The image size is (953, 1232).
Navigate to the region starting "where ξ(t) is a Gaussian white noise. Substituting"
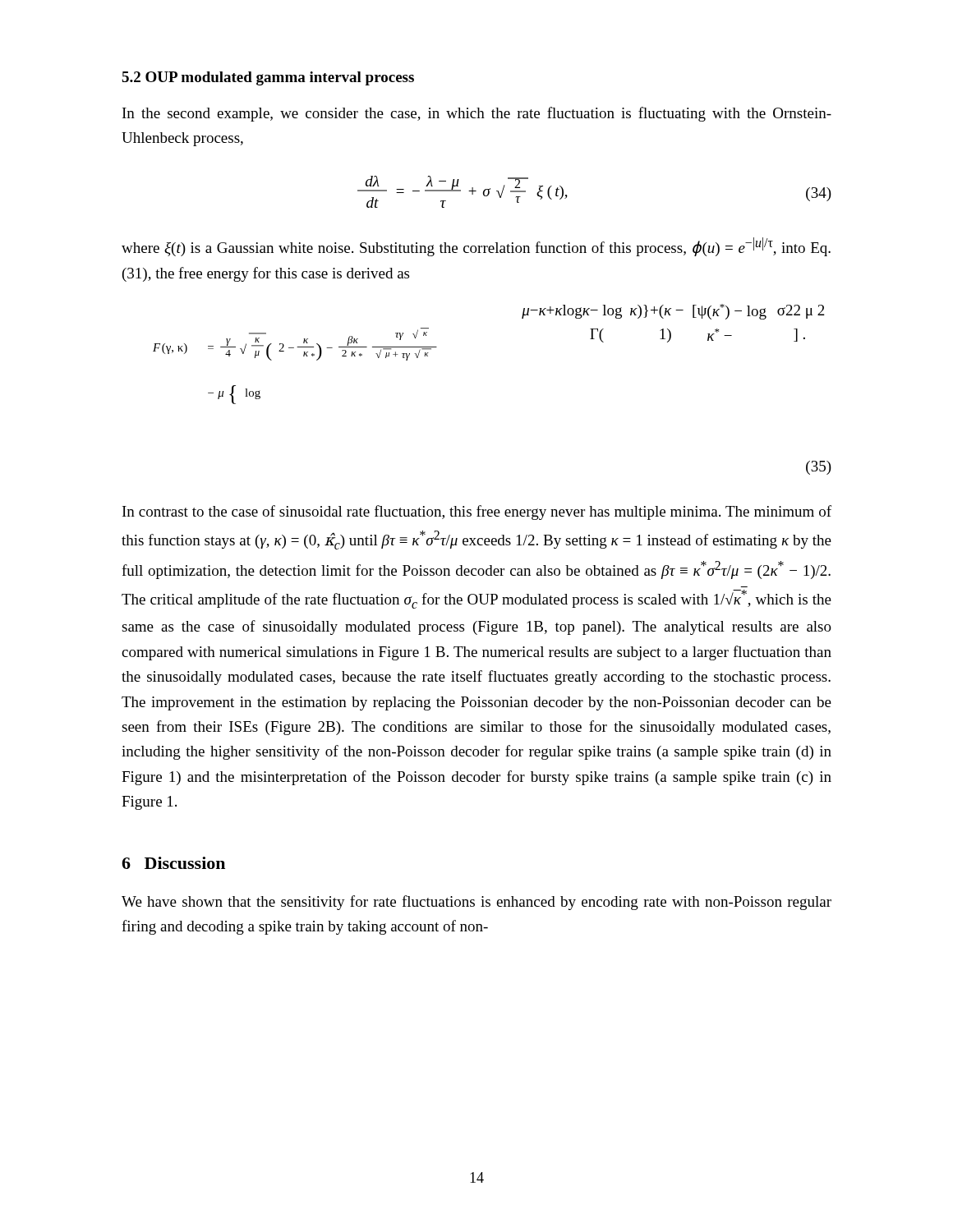(x=476, y=259)
